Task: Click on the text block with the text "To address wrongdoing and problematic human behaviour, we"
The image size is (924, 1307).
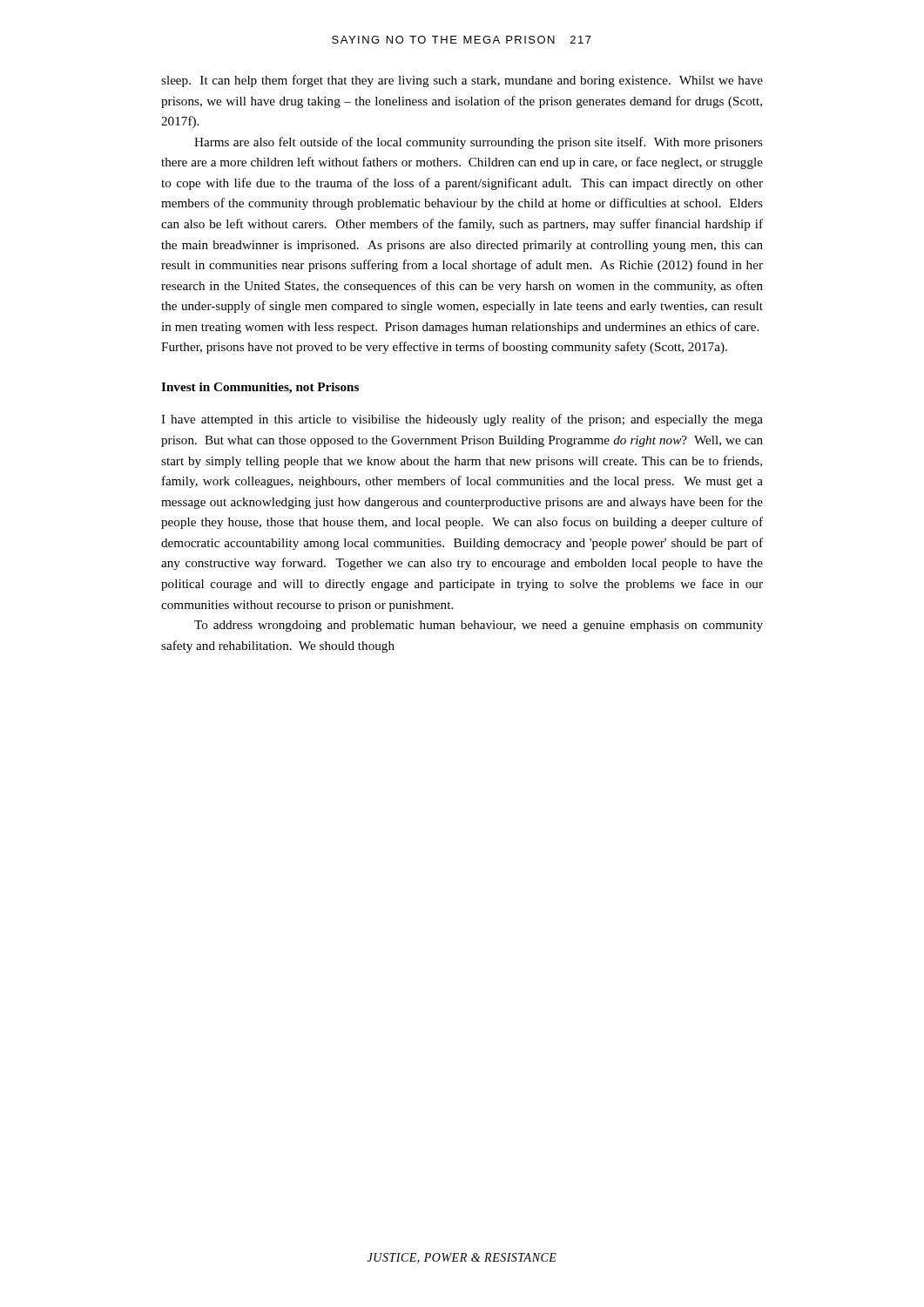Action: [462, 635]
